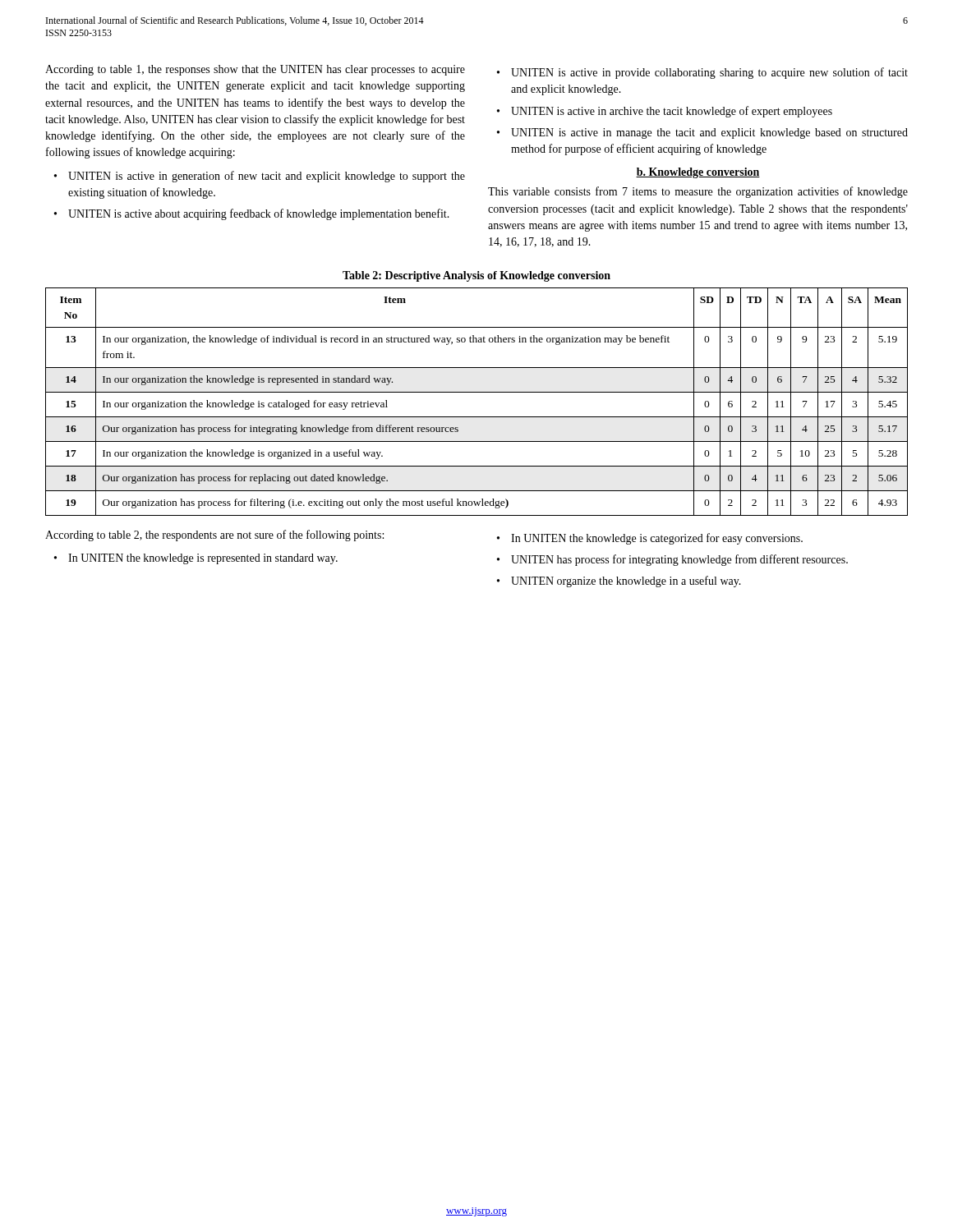Where does it say "b. Knowledge conversion"?
Screen dimensions: 1232x953
698,172
